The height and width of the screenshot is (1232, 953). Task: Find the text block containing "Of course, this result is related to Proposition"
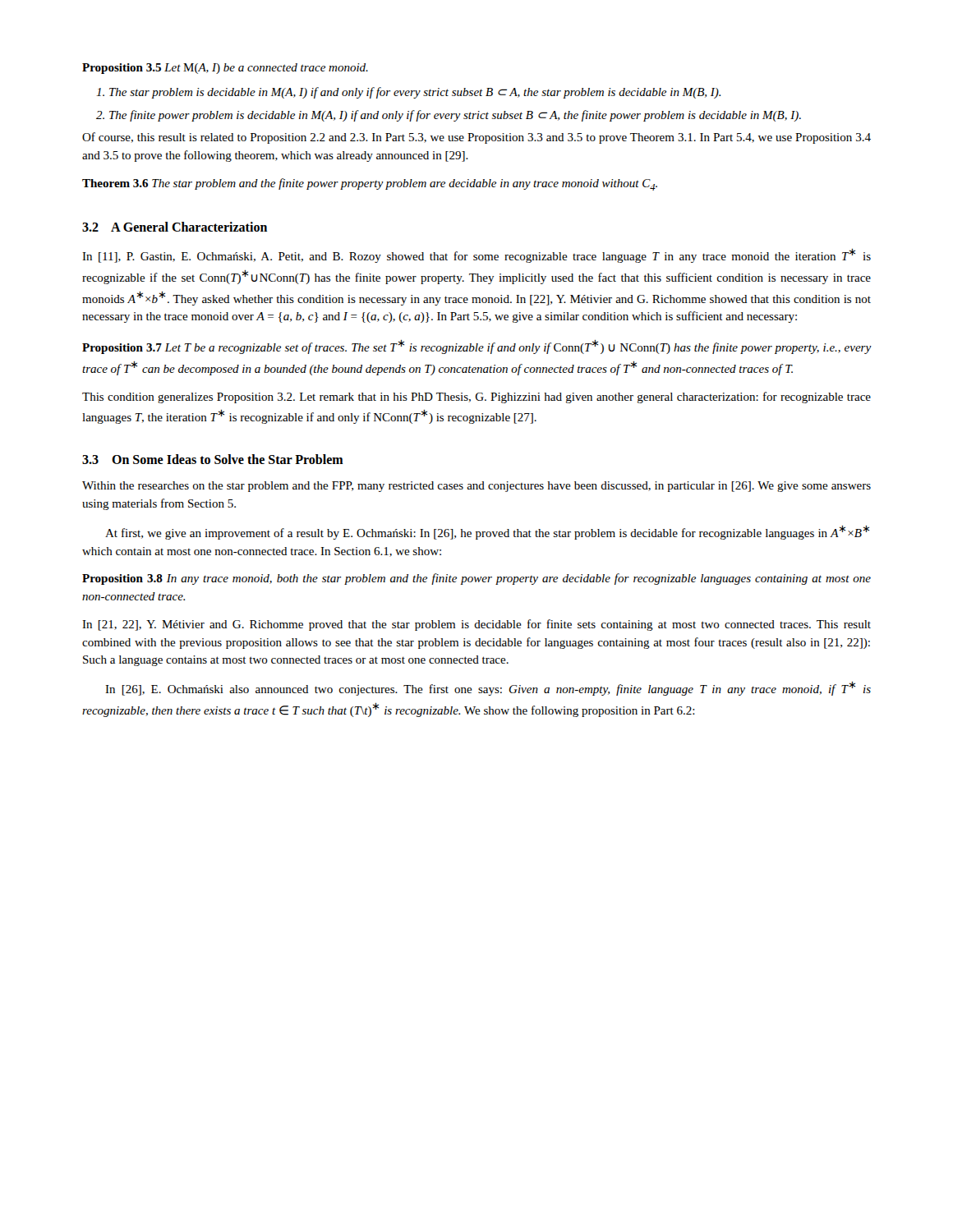coord(476,147)
